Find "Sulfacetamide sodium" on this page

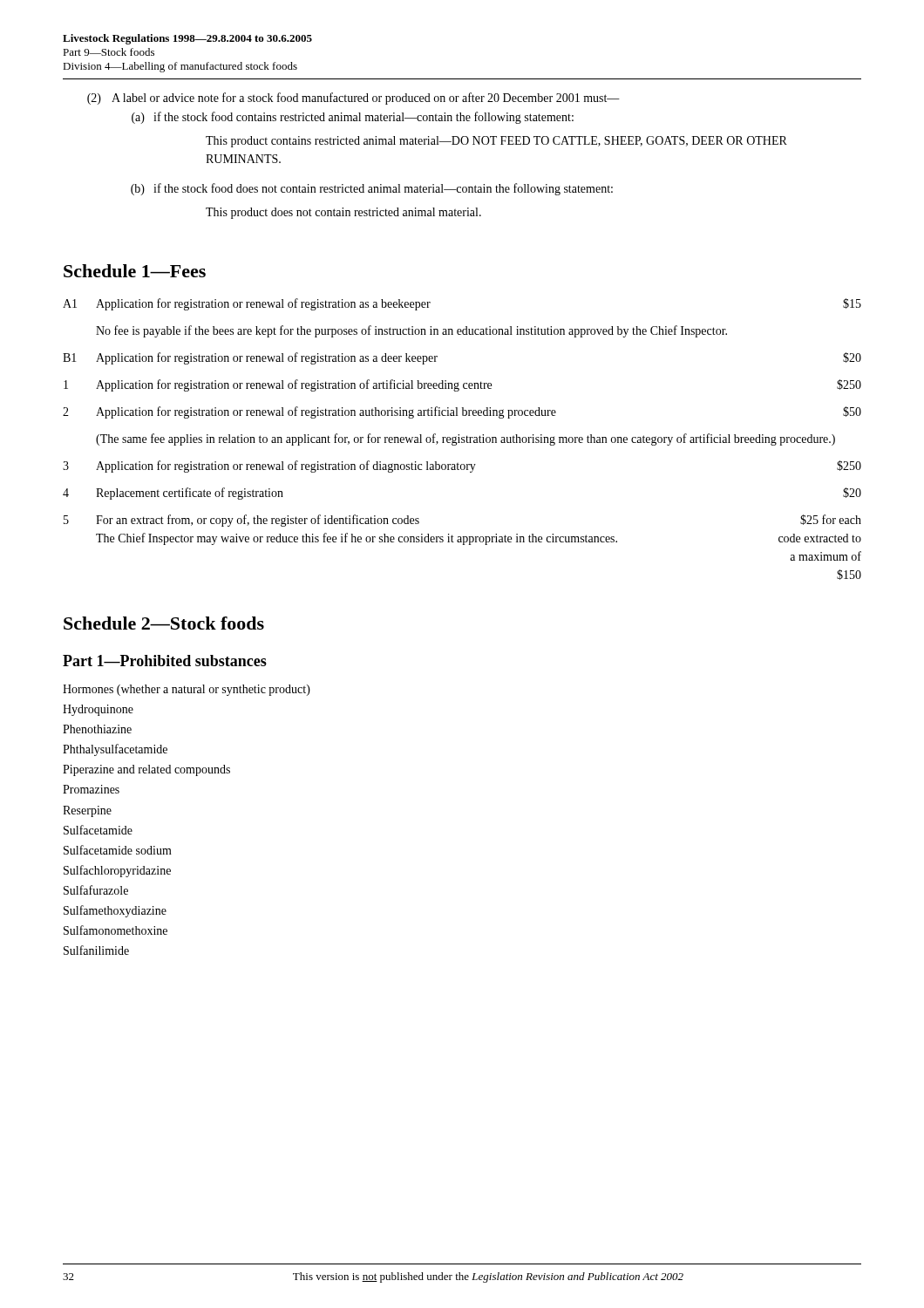(117, 850)
